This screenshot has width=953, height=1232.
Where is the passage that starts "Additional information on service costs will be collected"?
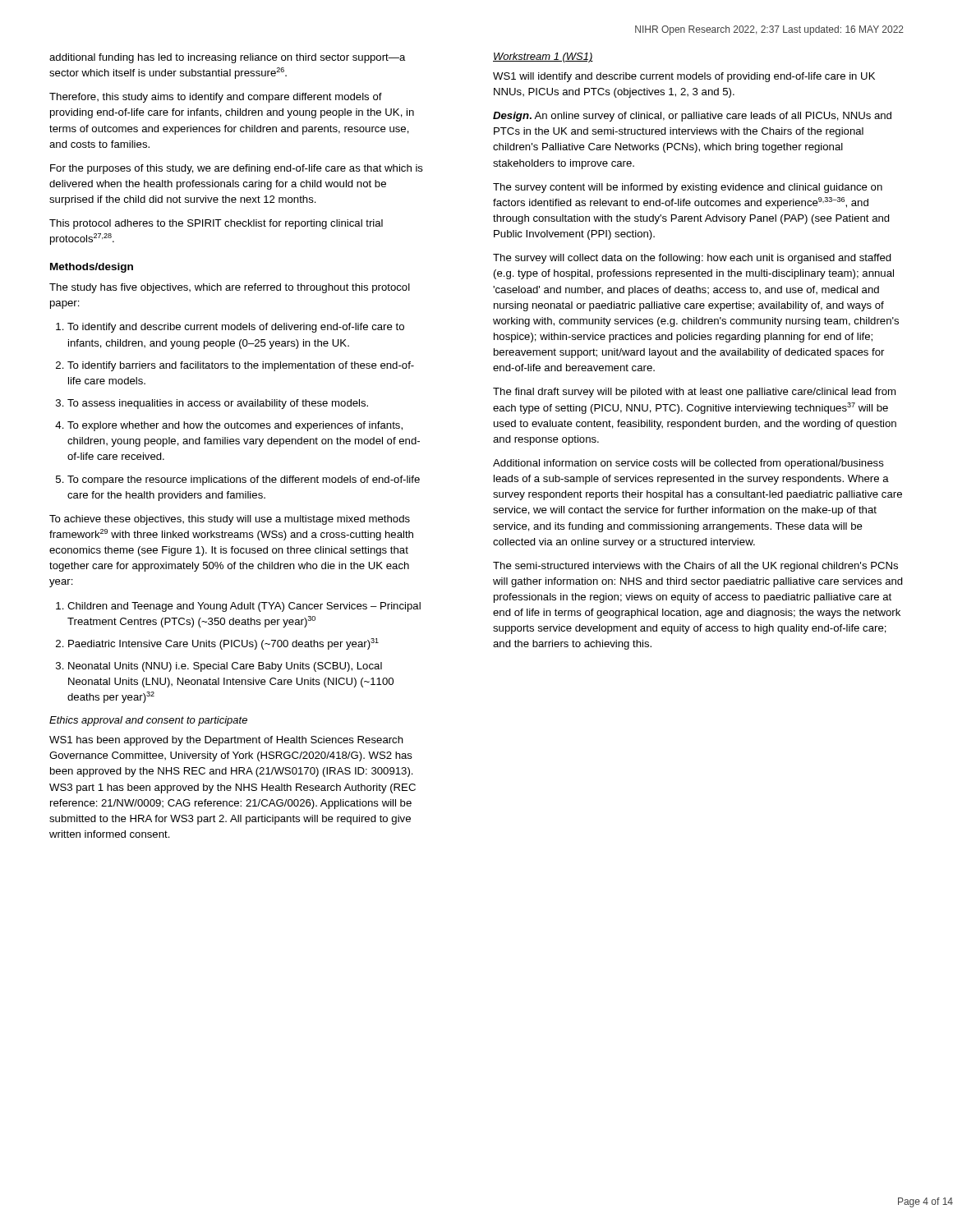coord(698,502)
